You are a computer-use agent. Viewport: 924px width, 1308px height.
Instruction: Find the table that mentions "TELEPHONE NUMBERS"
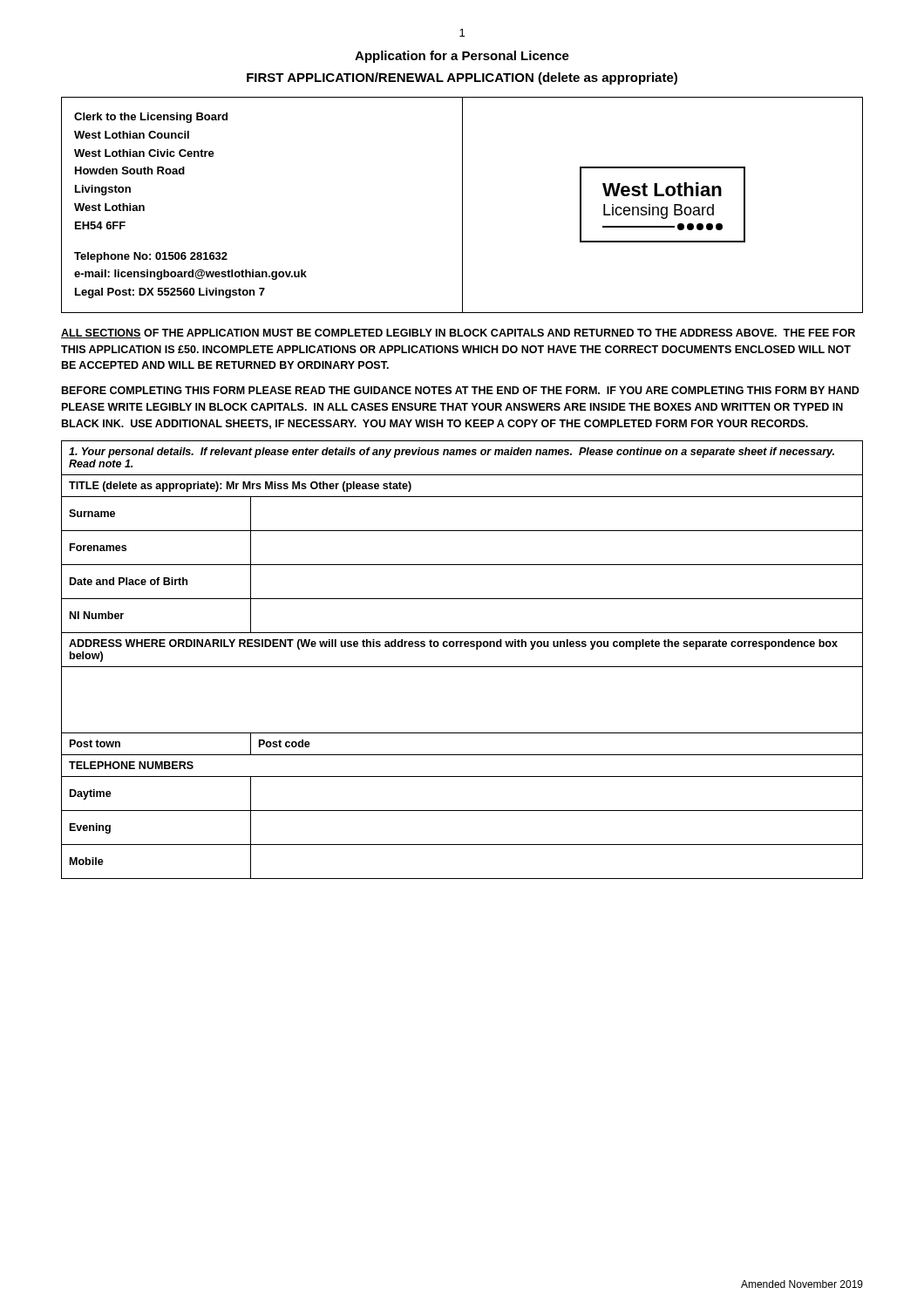[462, 660]
